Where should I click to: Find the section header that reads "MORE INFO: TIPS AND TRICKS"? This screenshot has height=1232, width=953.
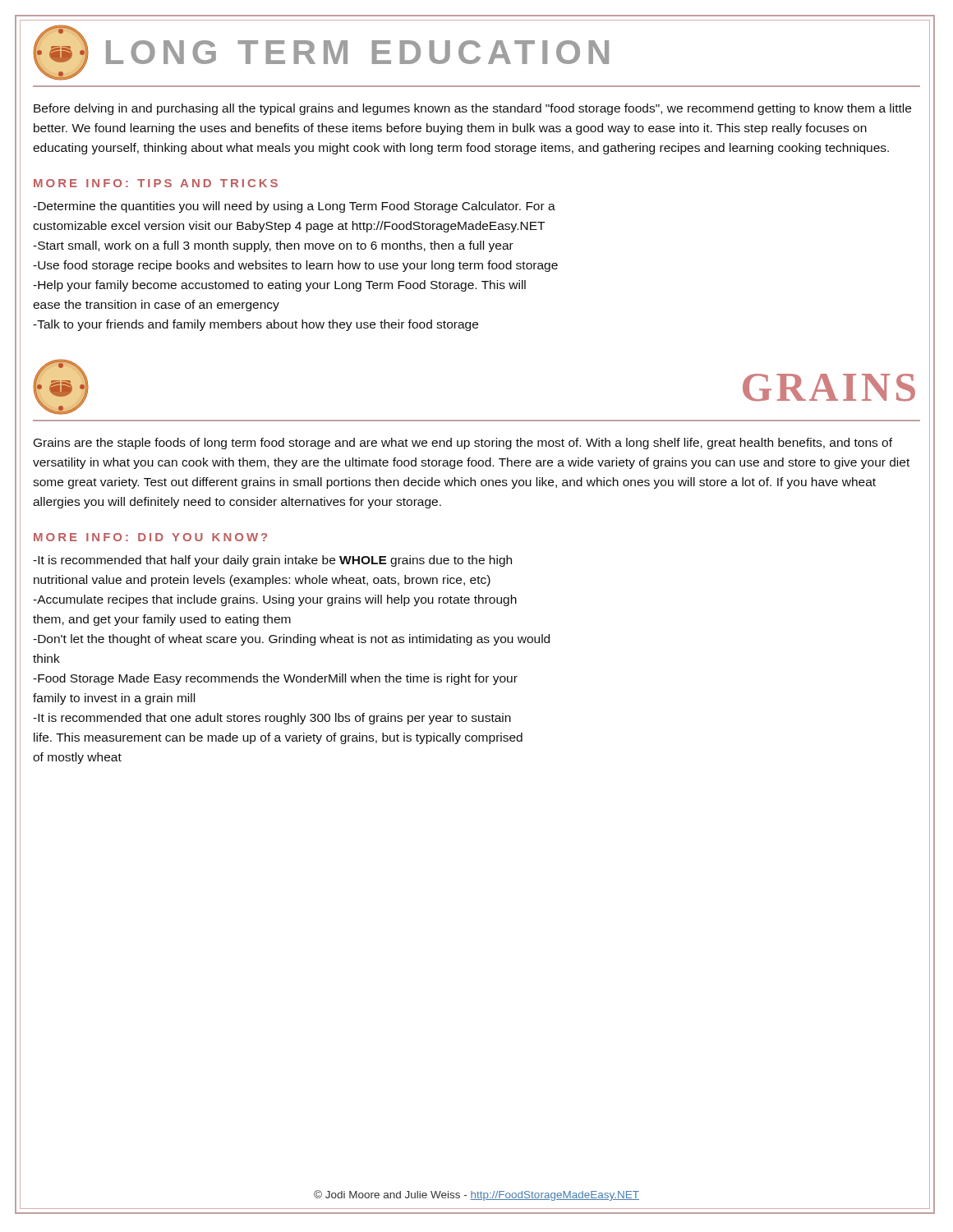[156, 183]
